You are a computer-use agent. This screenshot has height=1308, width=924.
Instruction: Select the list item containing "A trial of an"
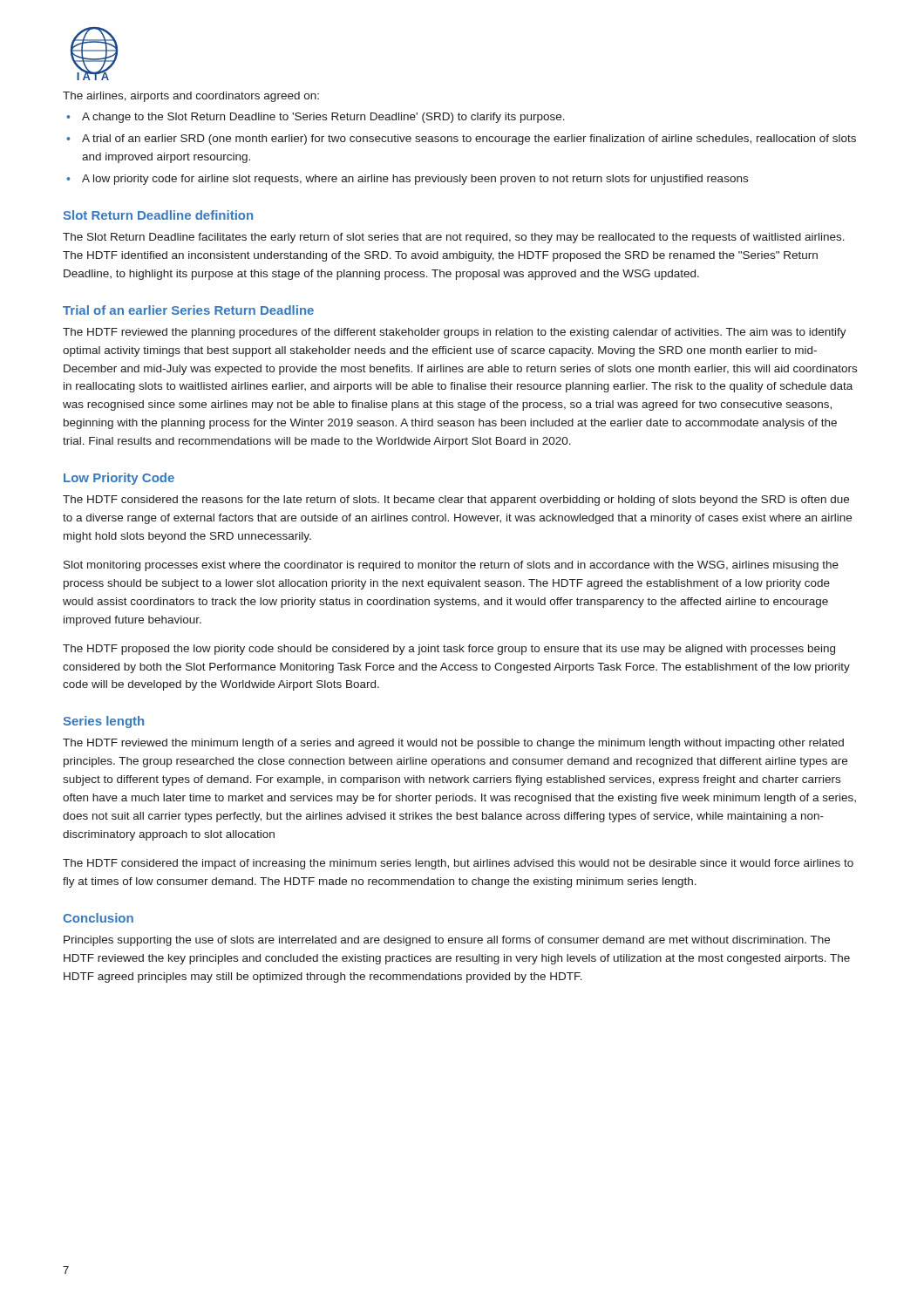click(x=469, y=147)
